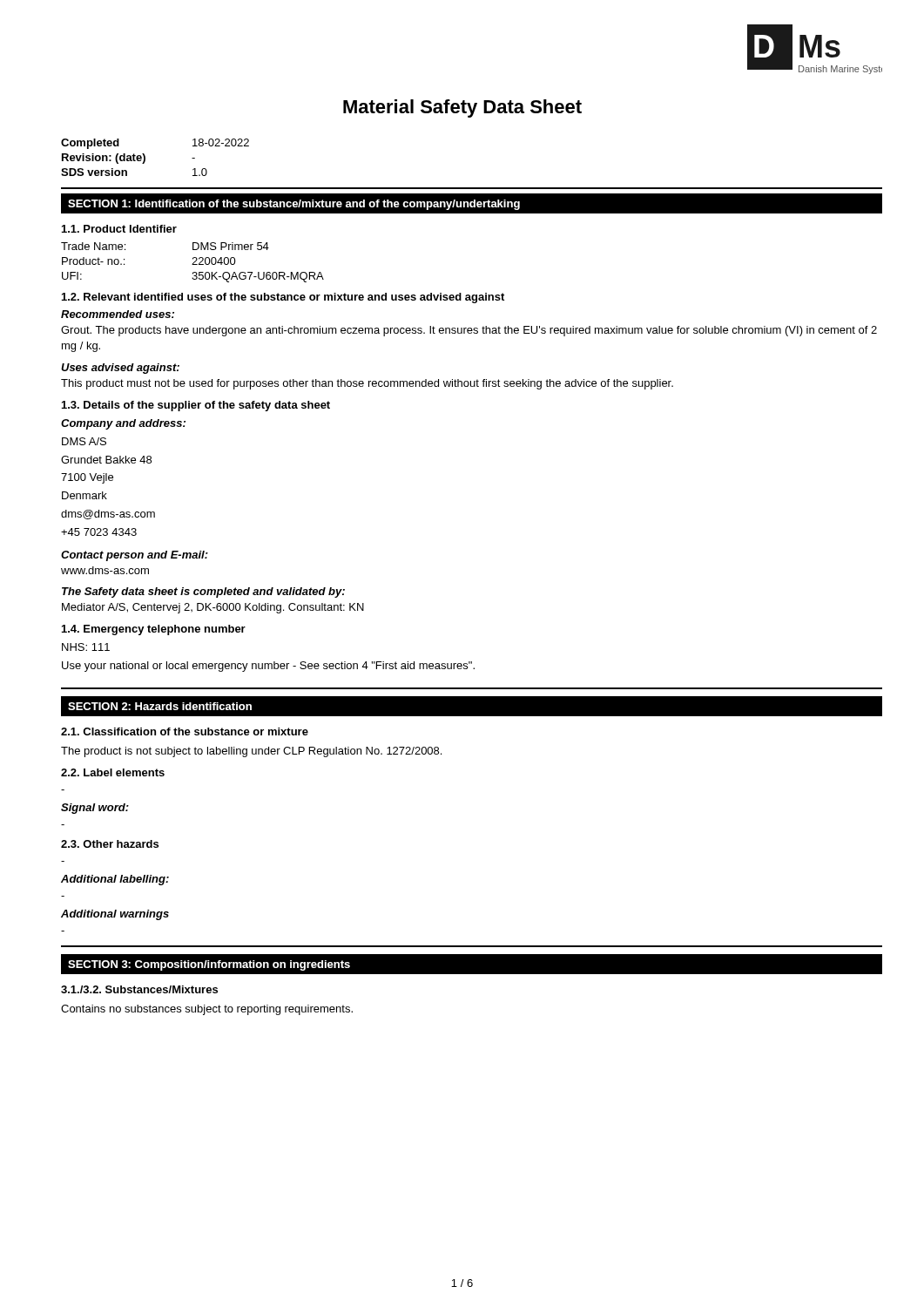The image size is (924, 1307).
Task: Find the table that mentions "DMS Primer 54"
Action: pyautogui.click(x=472, y=261)
